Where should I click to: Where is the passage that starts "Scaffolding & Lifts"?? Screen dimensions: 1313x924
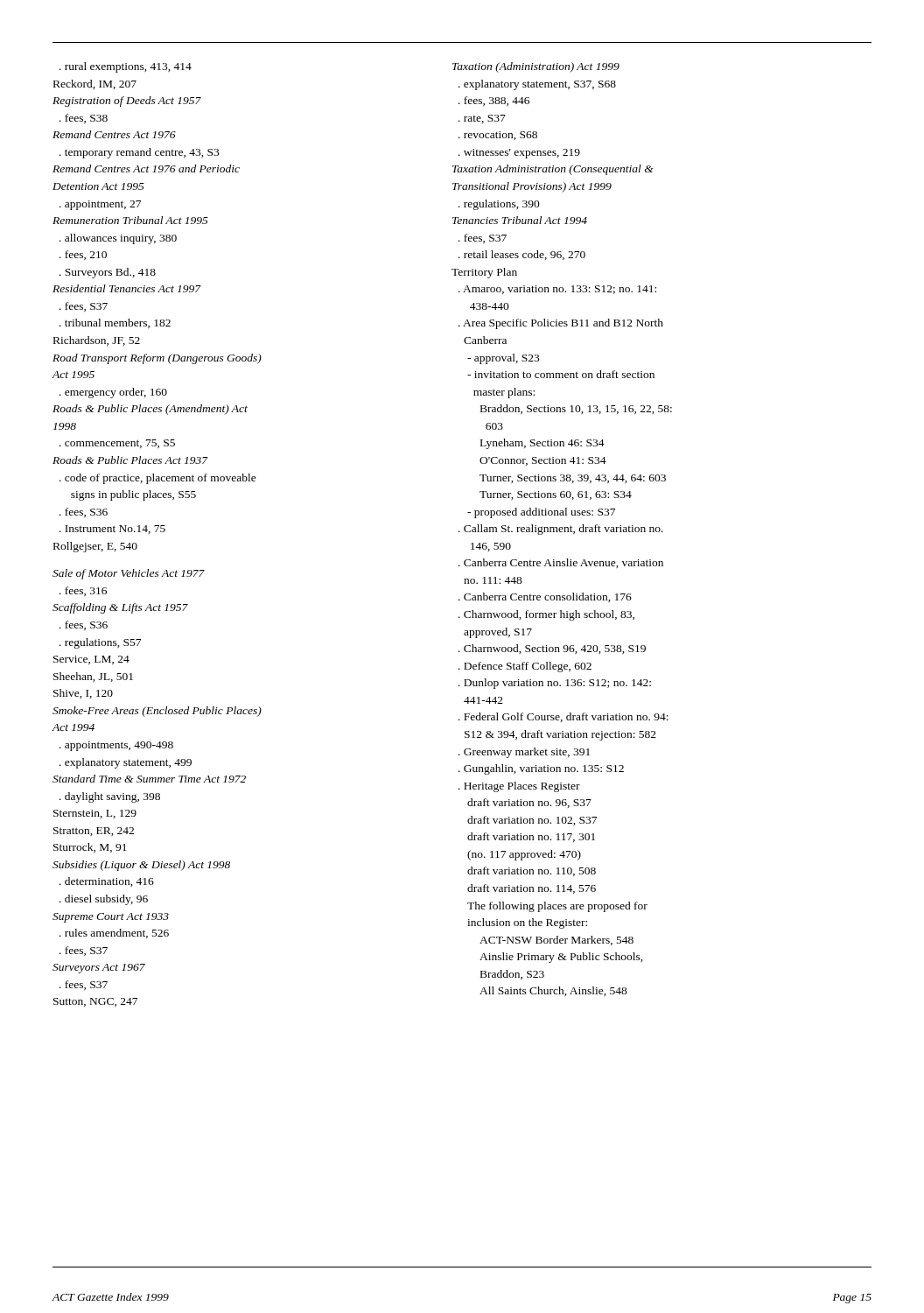tap(120, 607)
